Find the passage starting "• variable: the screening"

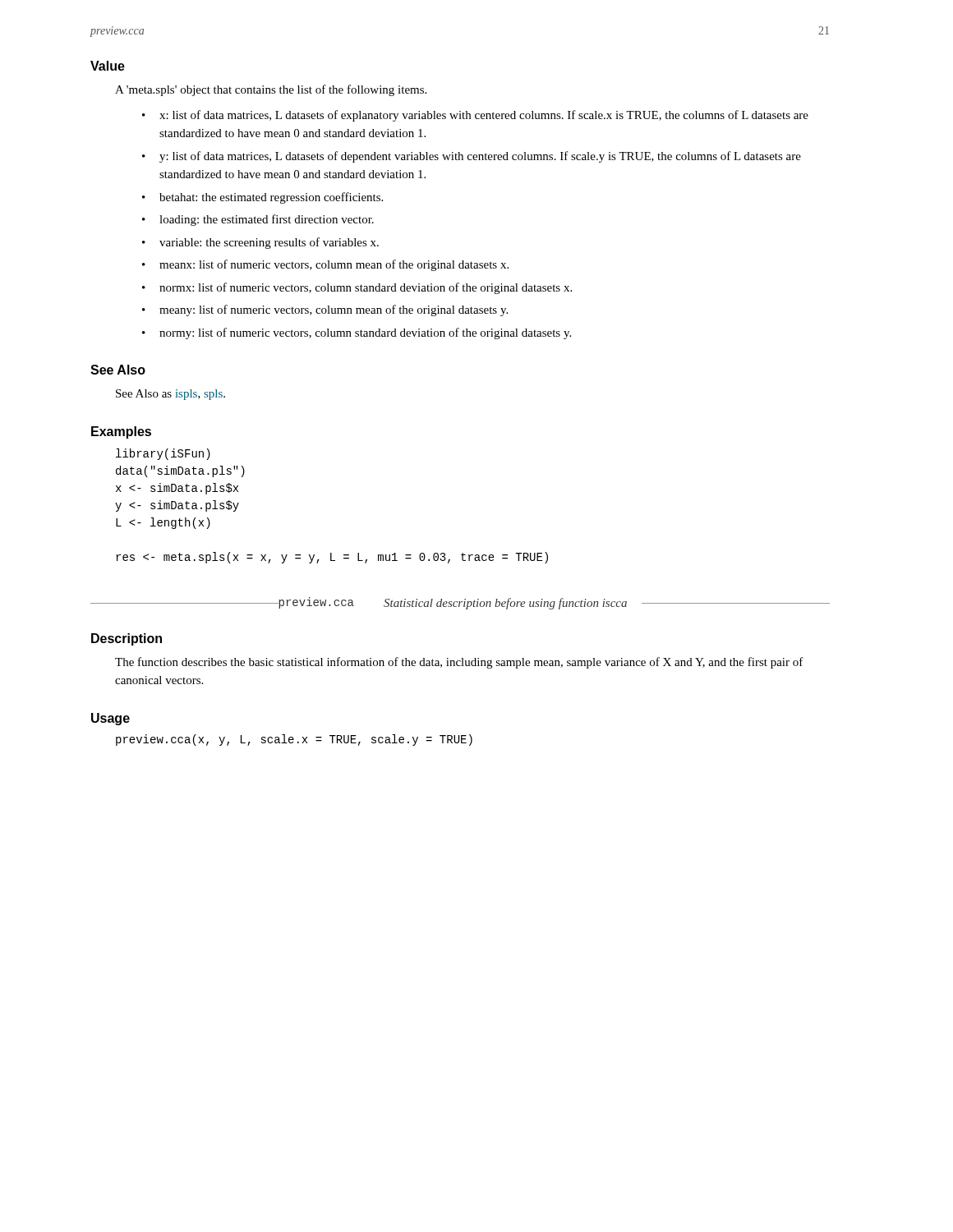tap(260, 243)
